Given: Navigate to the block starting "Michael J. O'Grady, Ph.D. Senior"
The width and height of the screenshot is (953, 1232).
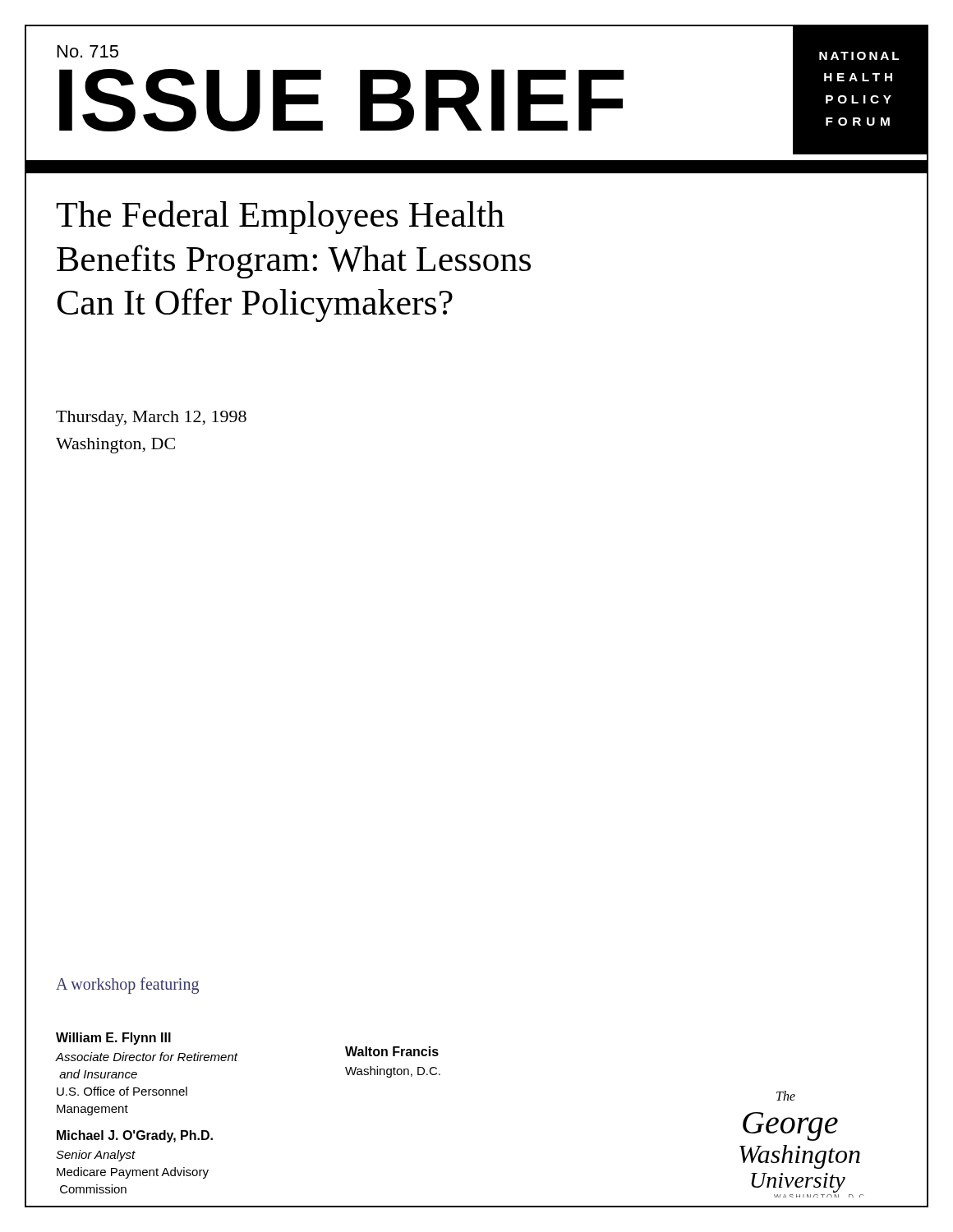Looking at the screenshot, I should click(x=179, y=1163).
